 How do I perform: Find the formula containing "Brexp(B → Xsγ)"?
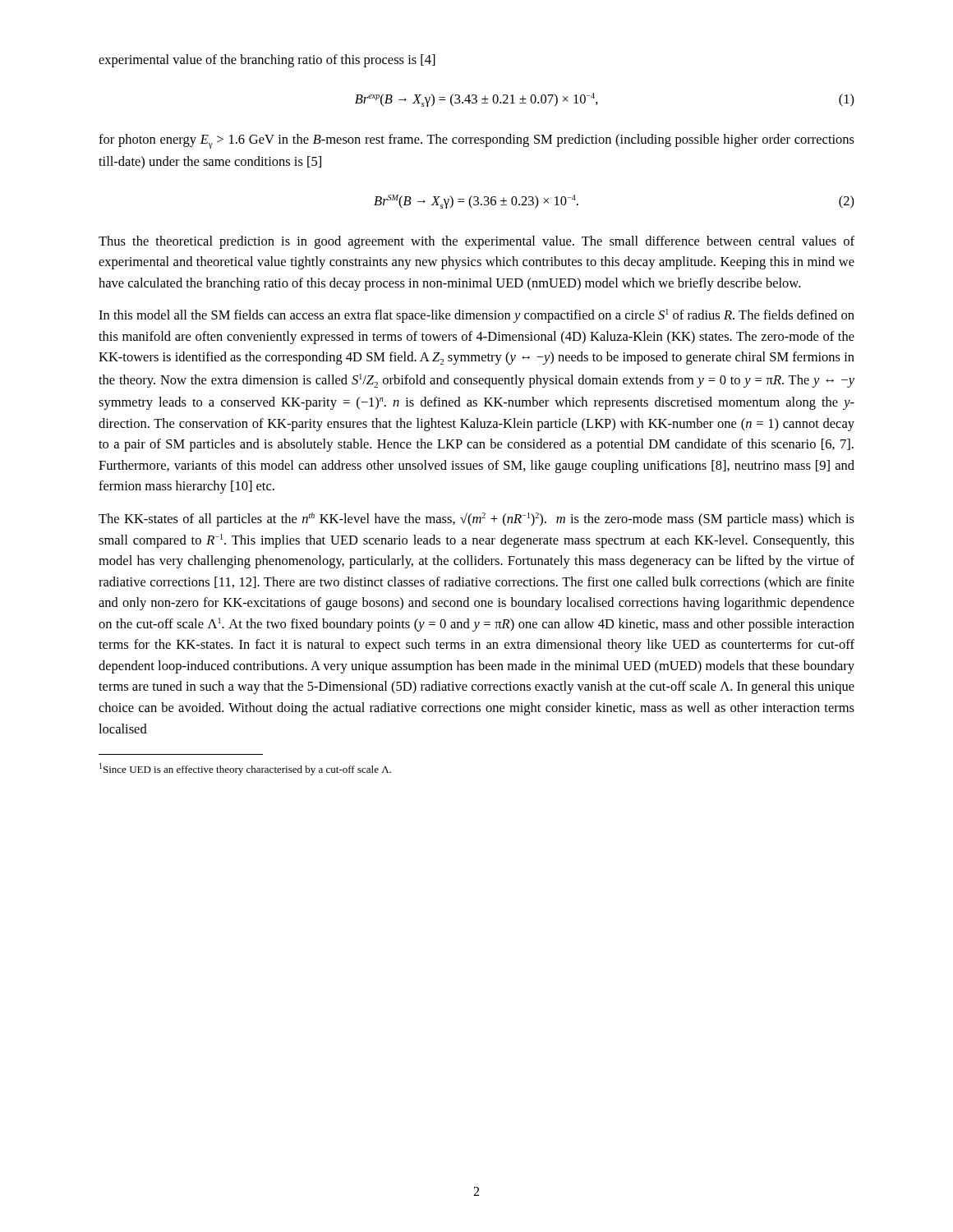coord(580,99)
